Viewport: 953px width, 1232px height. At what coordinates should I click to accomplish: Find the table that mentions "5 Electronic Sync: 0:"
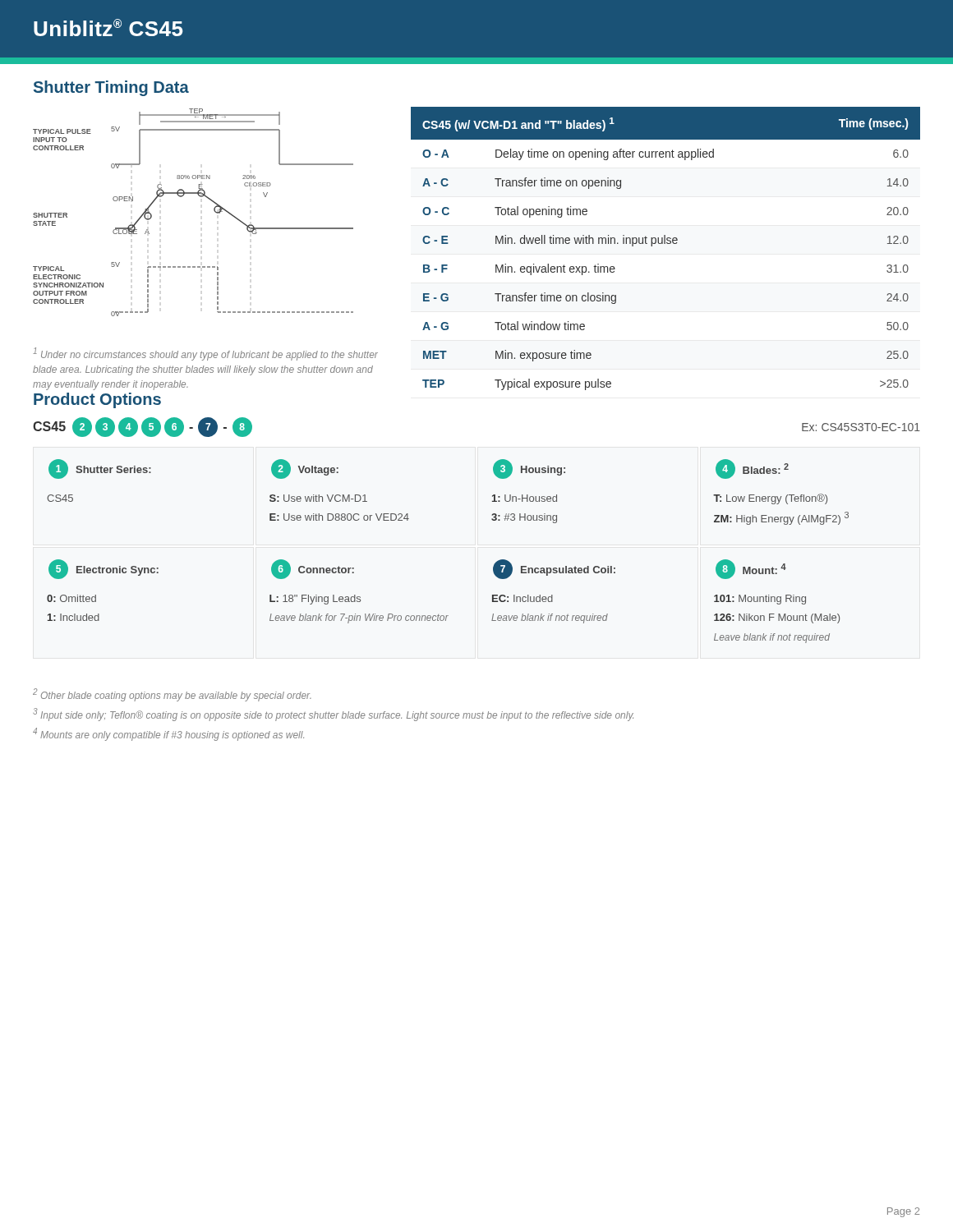tap(476, 603)
